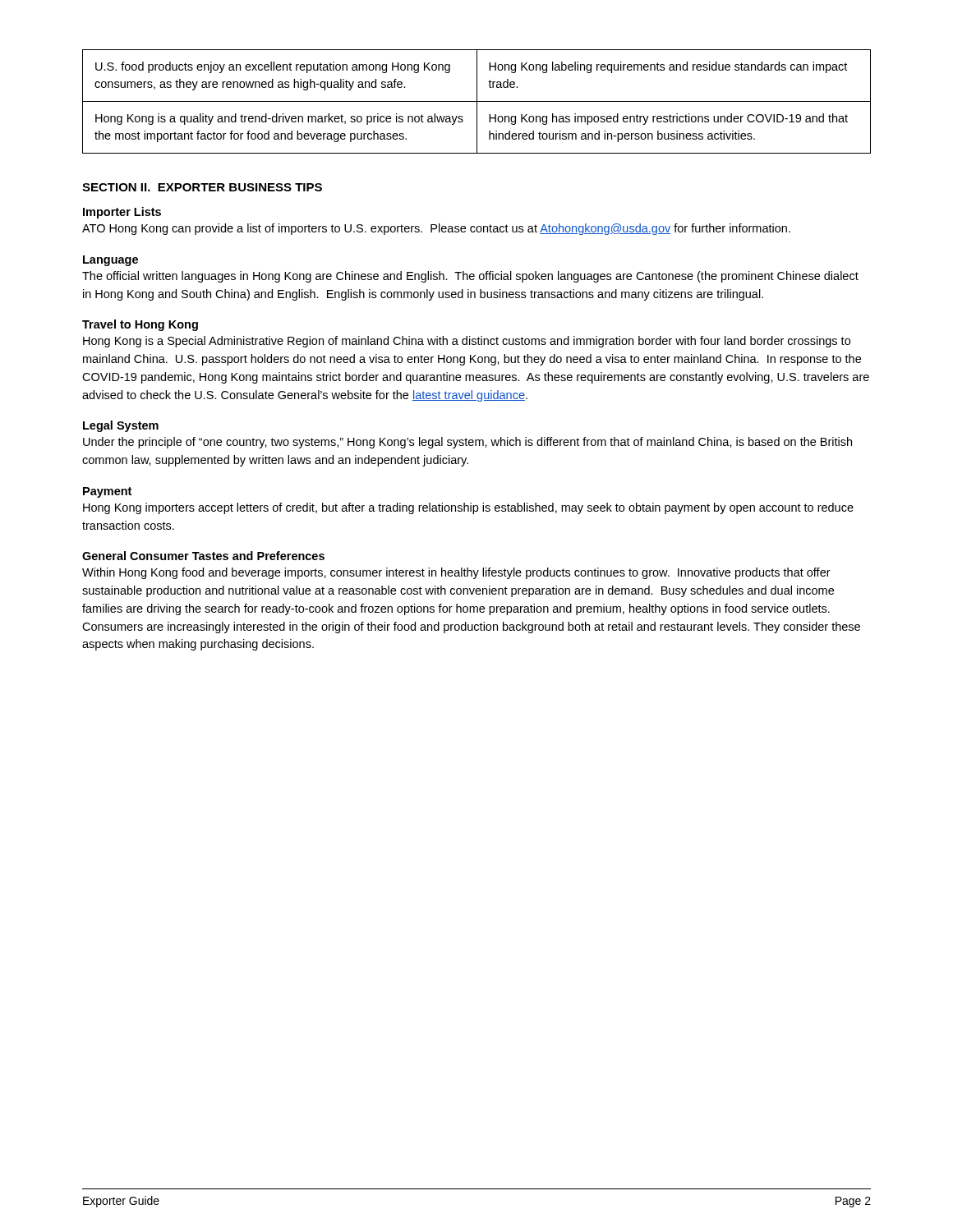The image size is (953, 1232).
Task: Point to the block beginning "ATO Hong Kong can provide"
Action: point(437,228)
